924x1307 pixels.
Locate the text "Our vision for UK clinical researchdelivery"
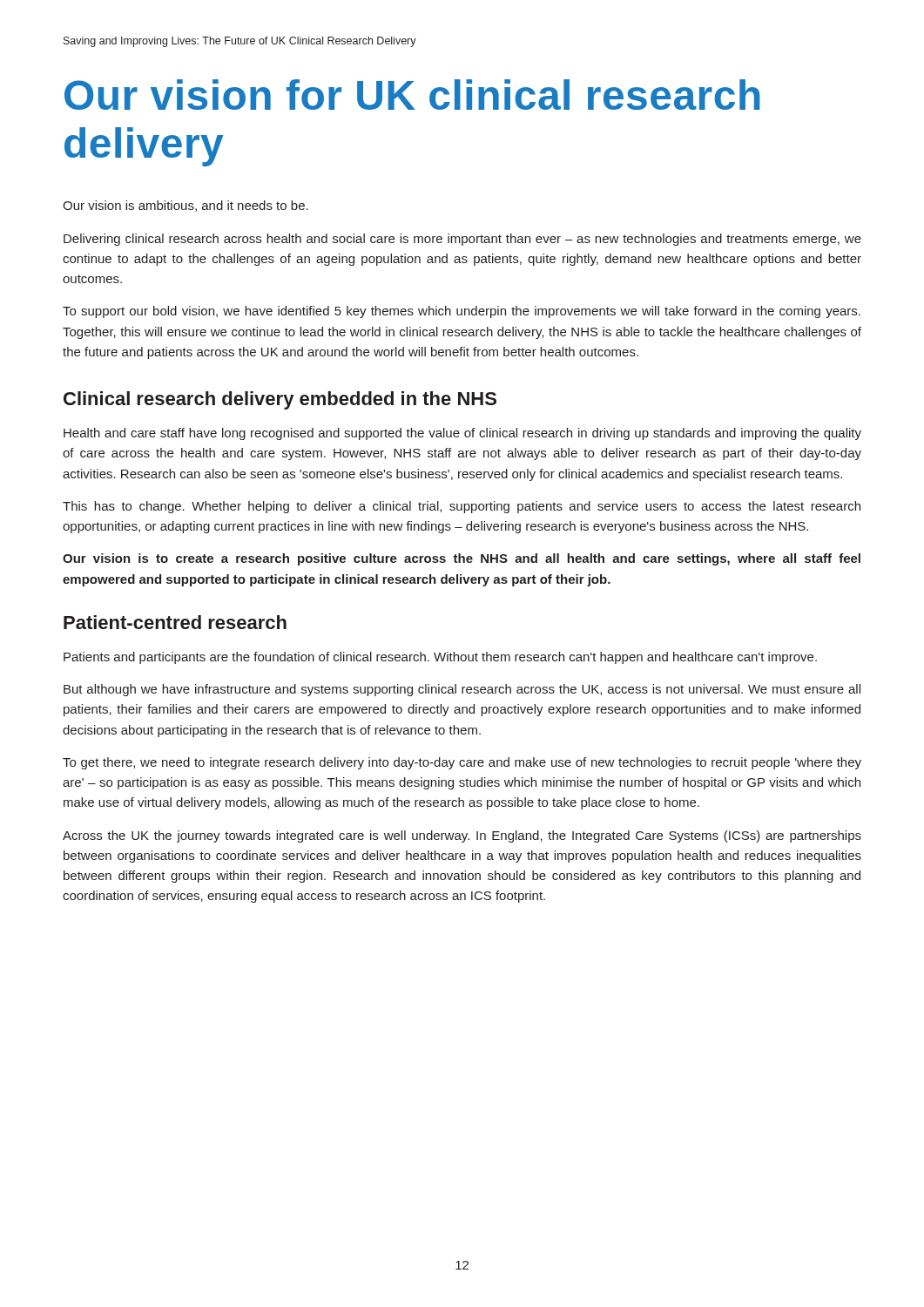[x=413, y=119]
